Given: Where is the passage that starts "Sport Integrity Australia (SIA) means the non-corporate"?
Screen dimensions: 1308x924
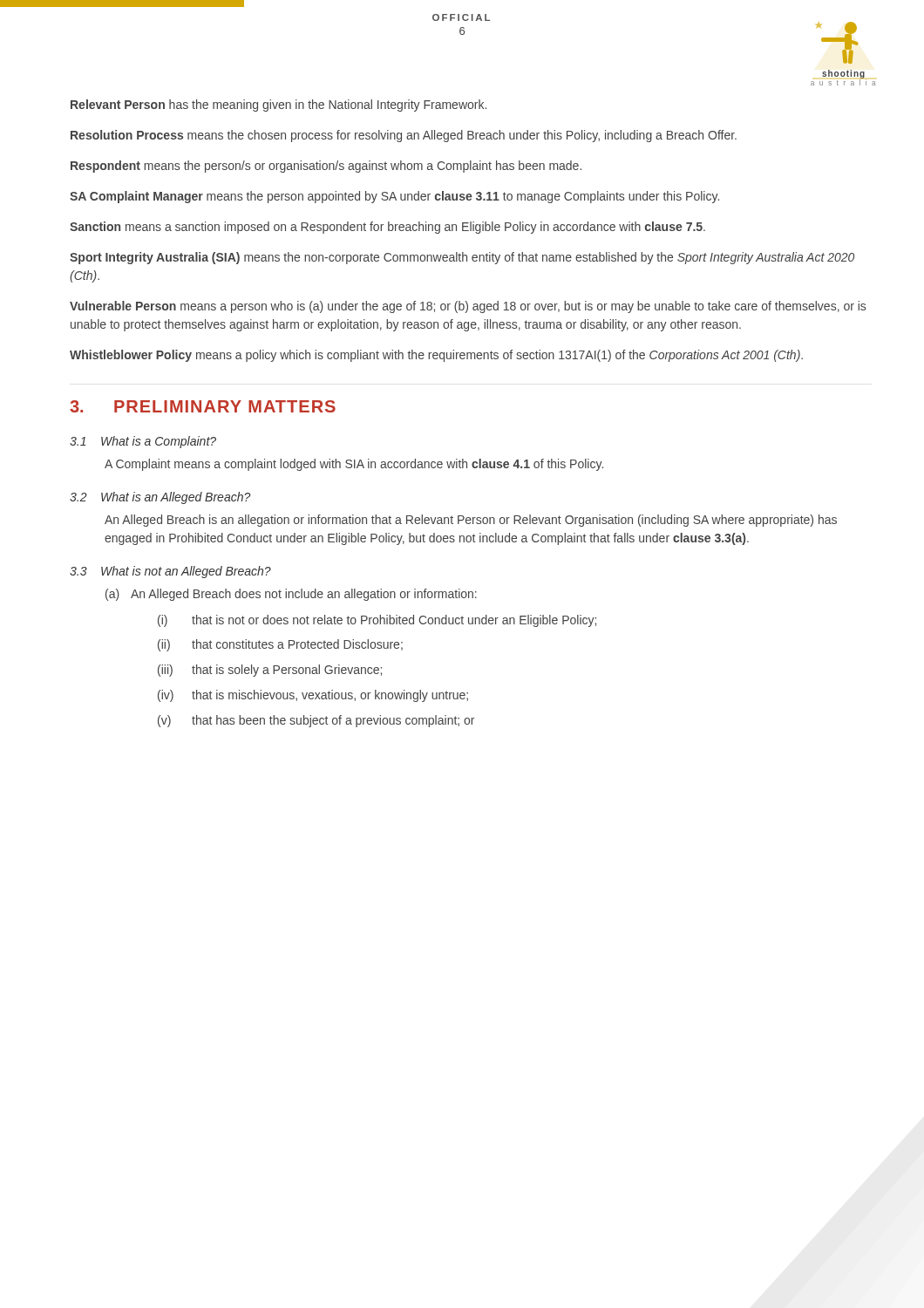Looking at the screenshot, I should point(462,266).
